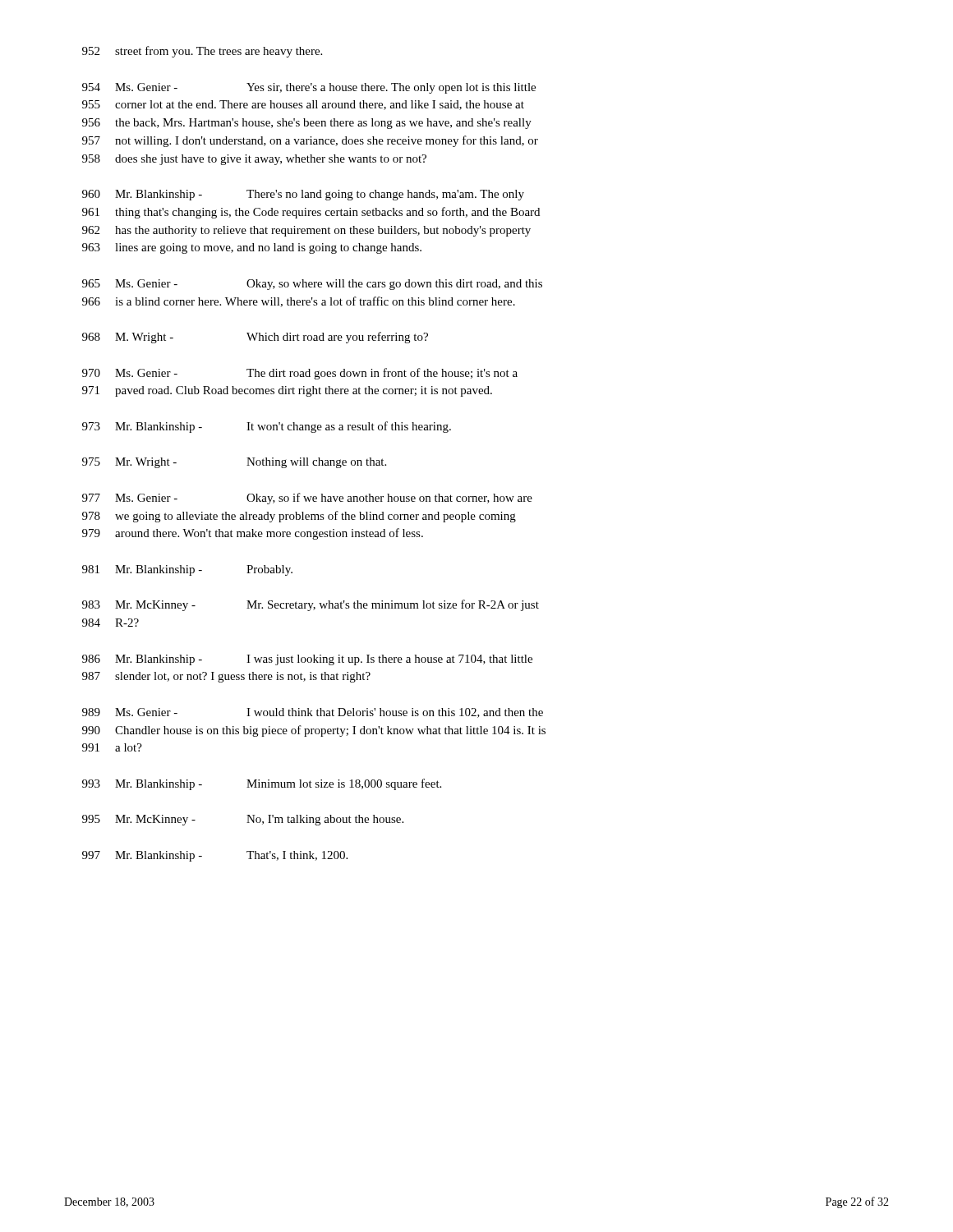The height and width of the screenshot is (1232, 953).
Task: Find the list item that says "983 Mr. McKinney -Mr. Secretary, what's"
Action: click(476, 605)
